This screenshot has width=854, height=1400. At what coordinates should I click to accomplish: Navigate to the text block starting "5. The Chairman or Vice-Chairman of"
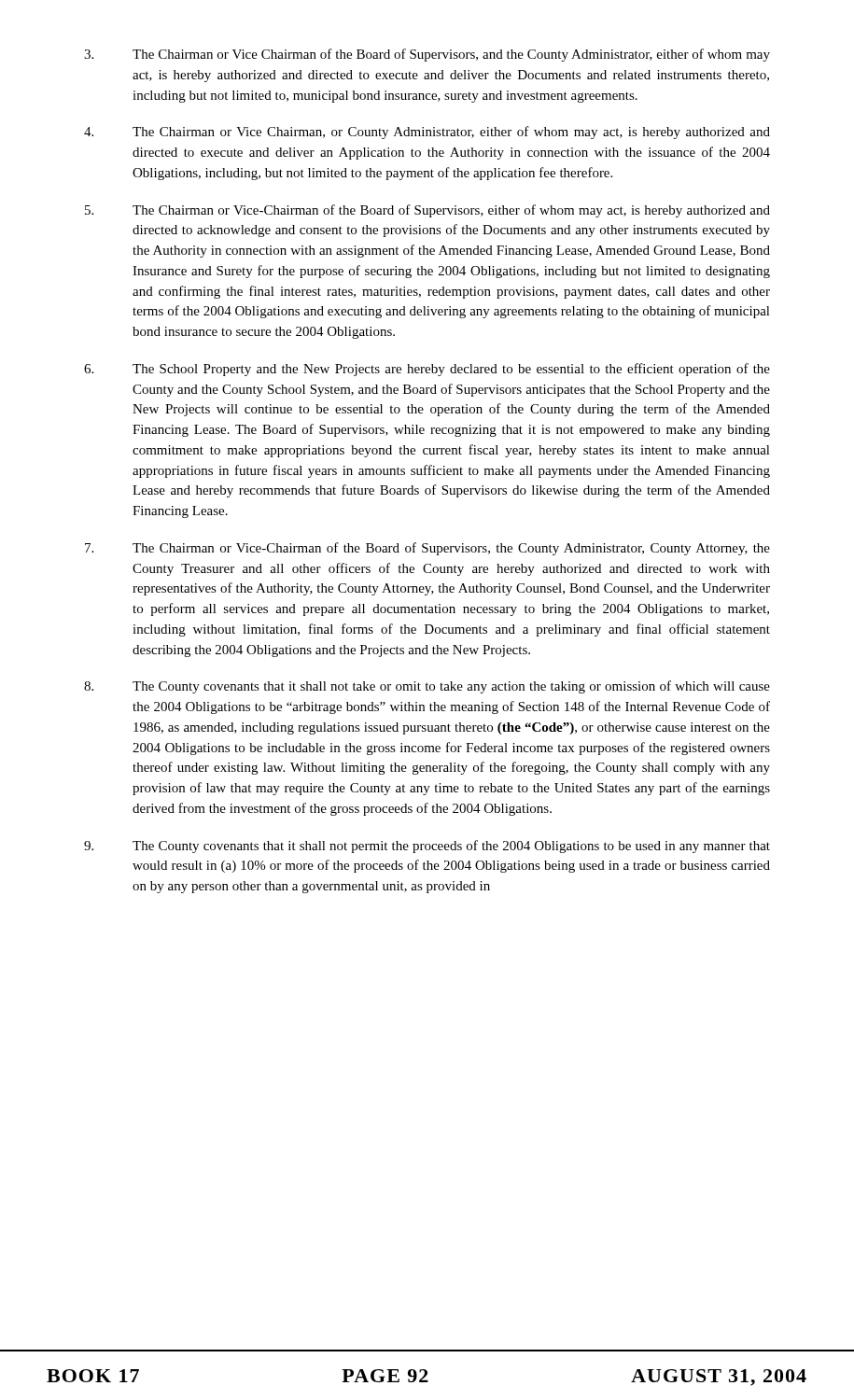(x=427, y=271)
